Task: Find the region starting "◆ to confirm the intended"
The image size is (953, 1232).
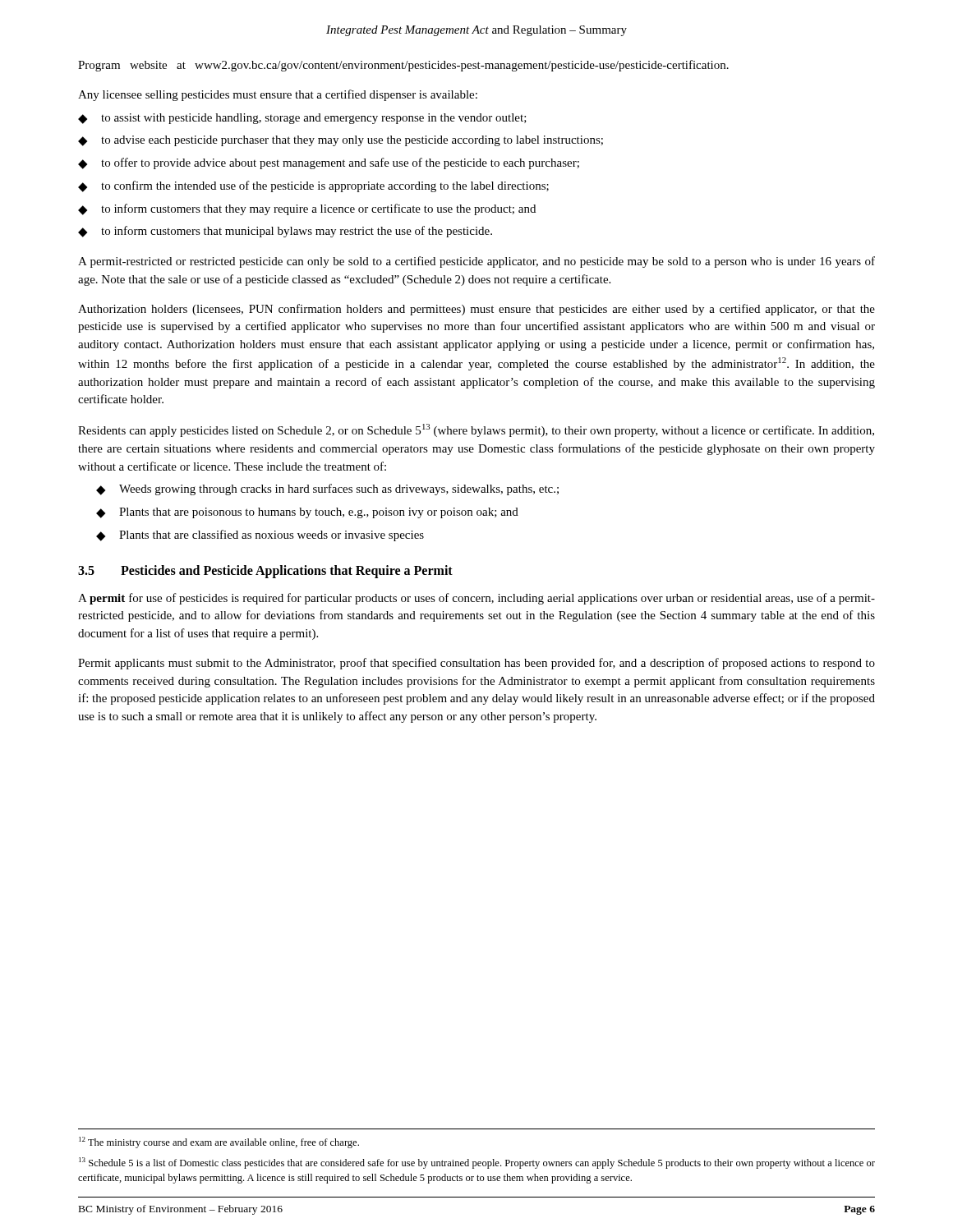Action: point(476,187)
